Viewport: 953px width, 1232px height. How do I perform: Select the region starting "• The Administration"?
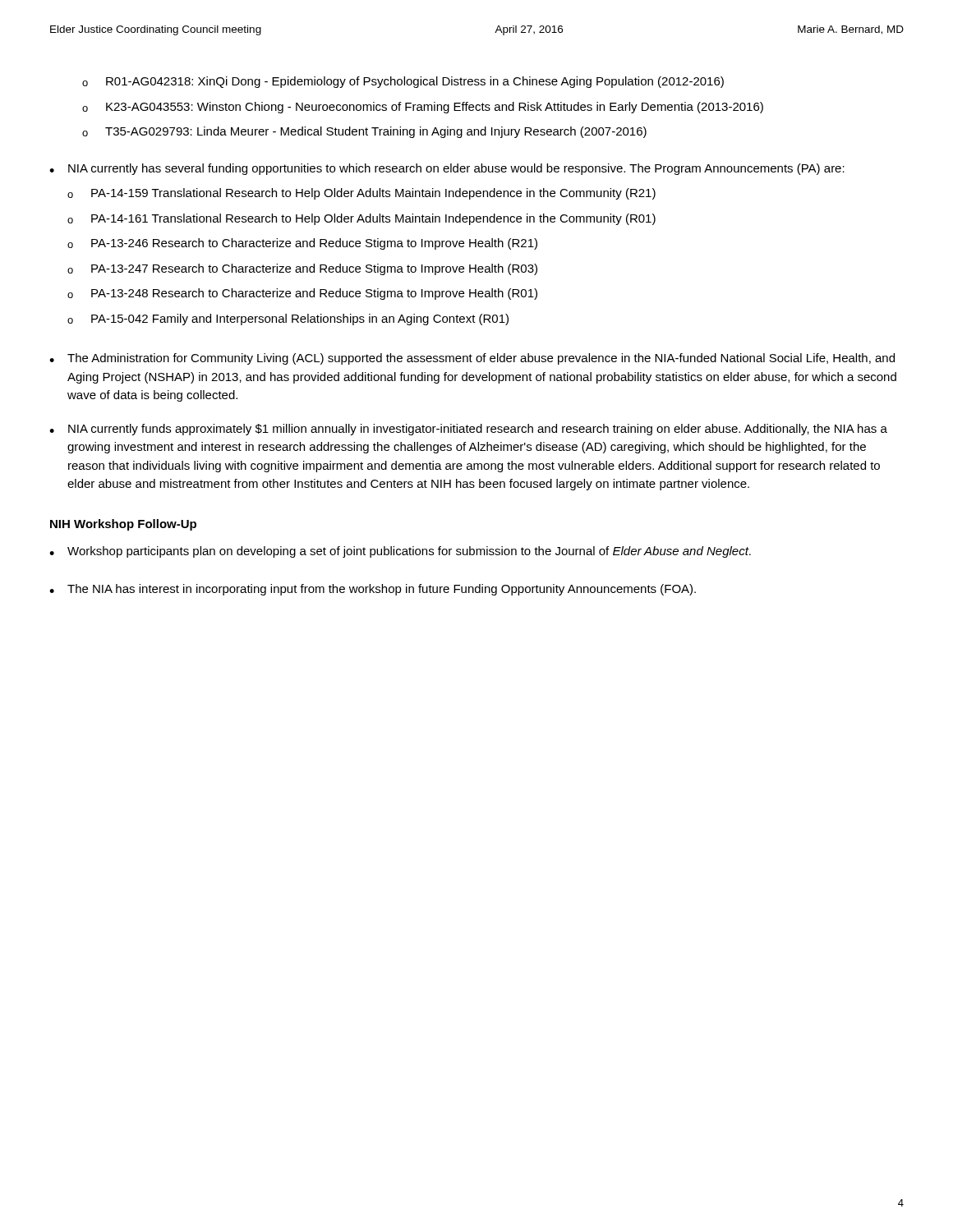coord(476,377)
